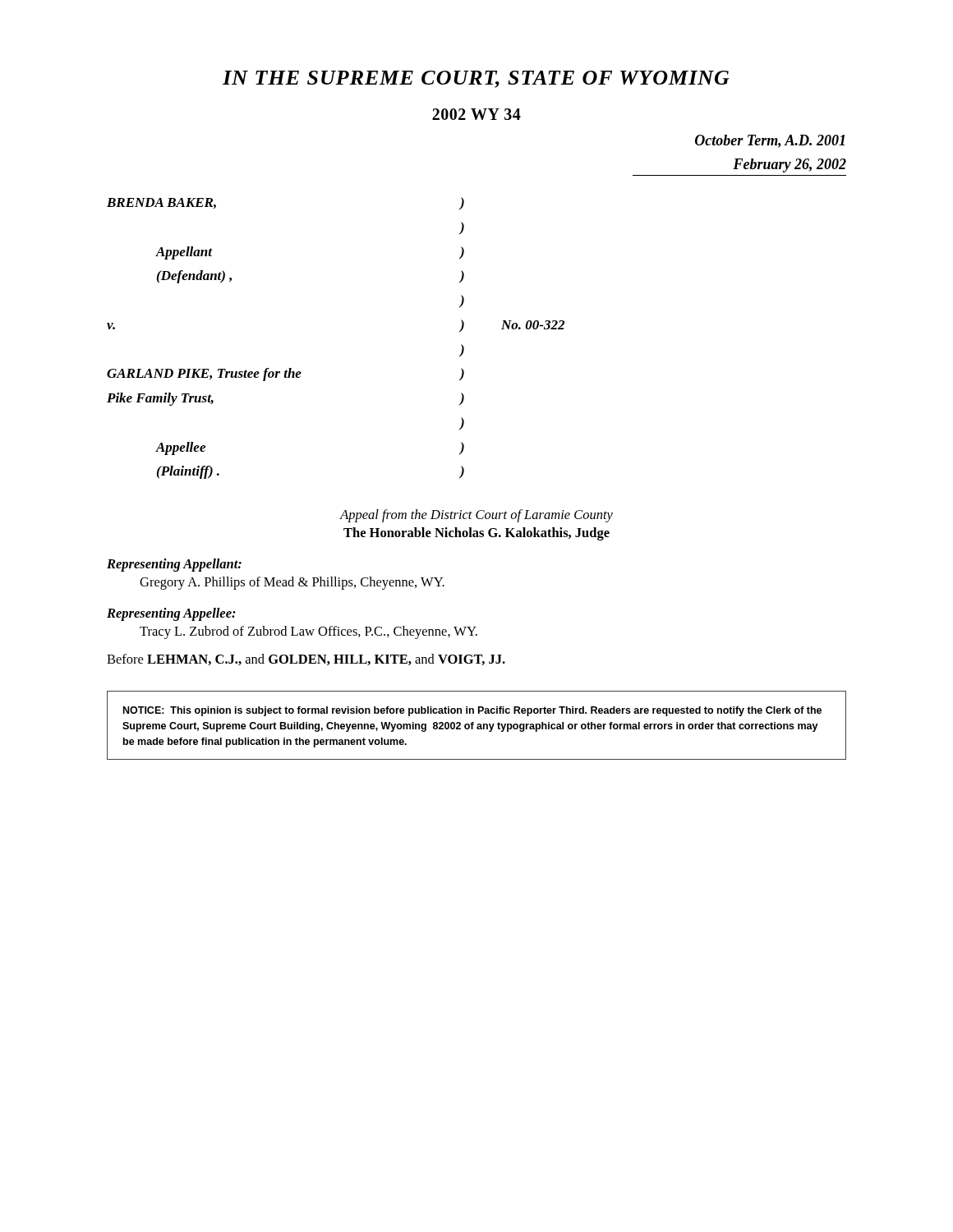Locate the passage starting "2002 WY 34"
The width and height of the screenshot is (953, 1232).
point(476,114)
